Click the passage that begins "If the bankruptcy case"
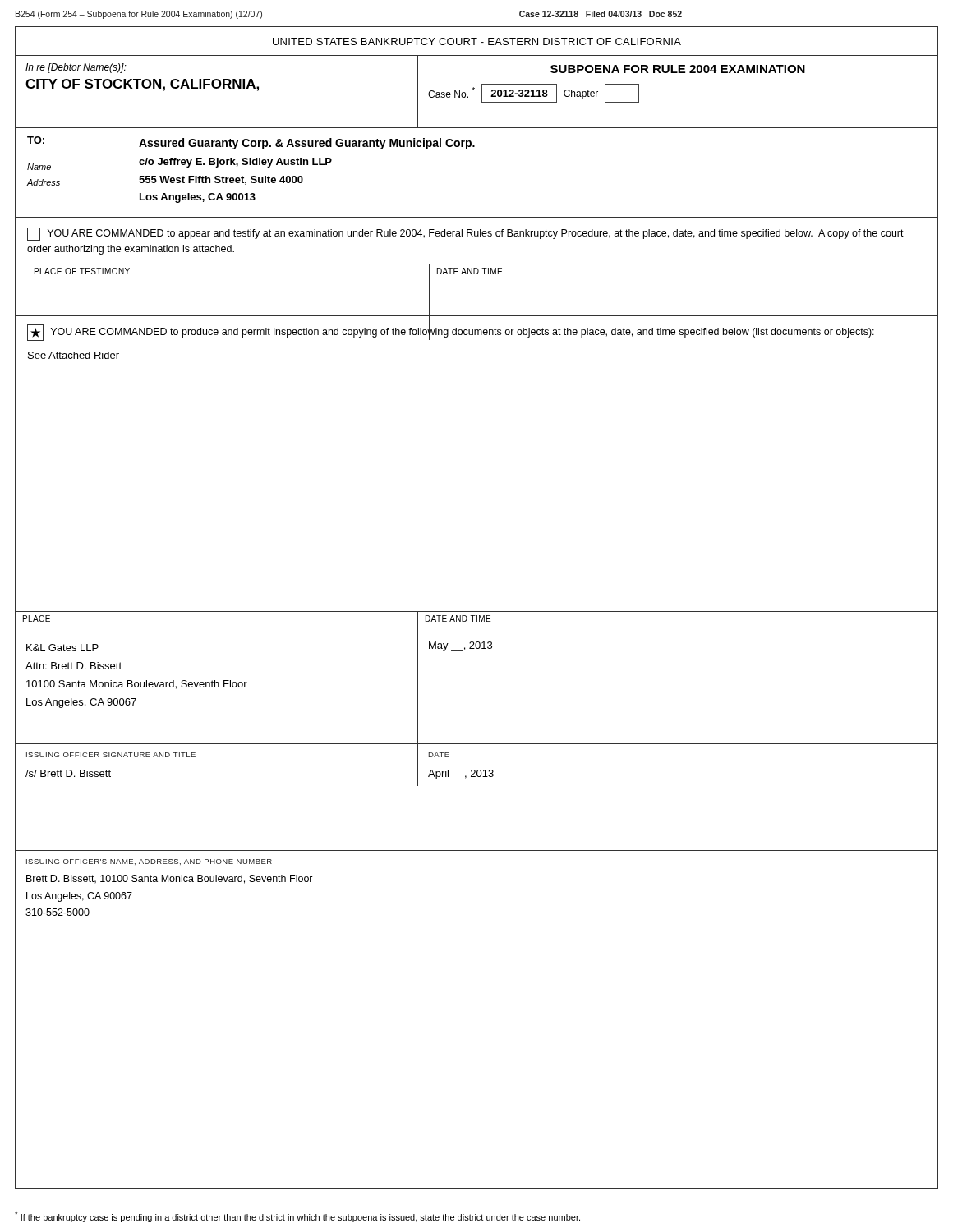 pyautogui.click(x=298, y=1216)
